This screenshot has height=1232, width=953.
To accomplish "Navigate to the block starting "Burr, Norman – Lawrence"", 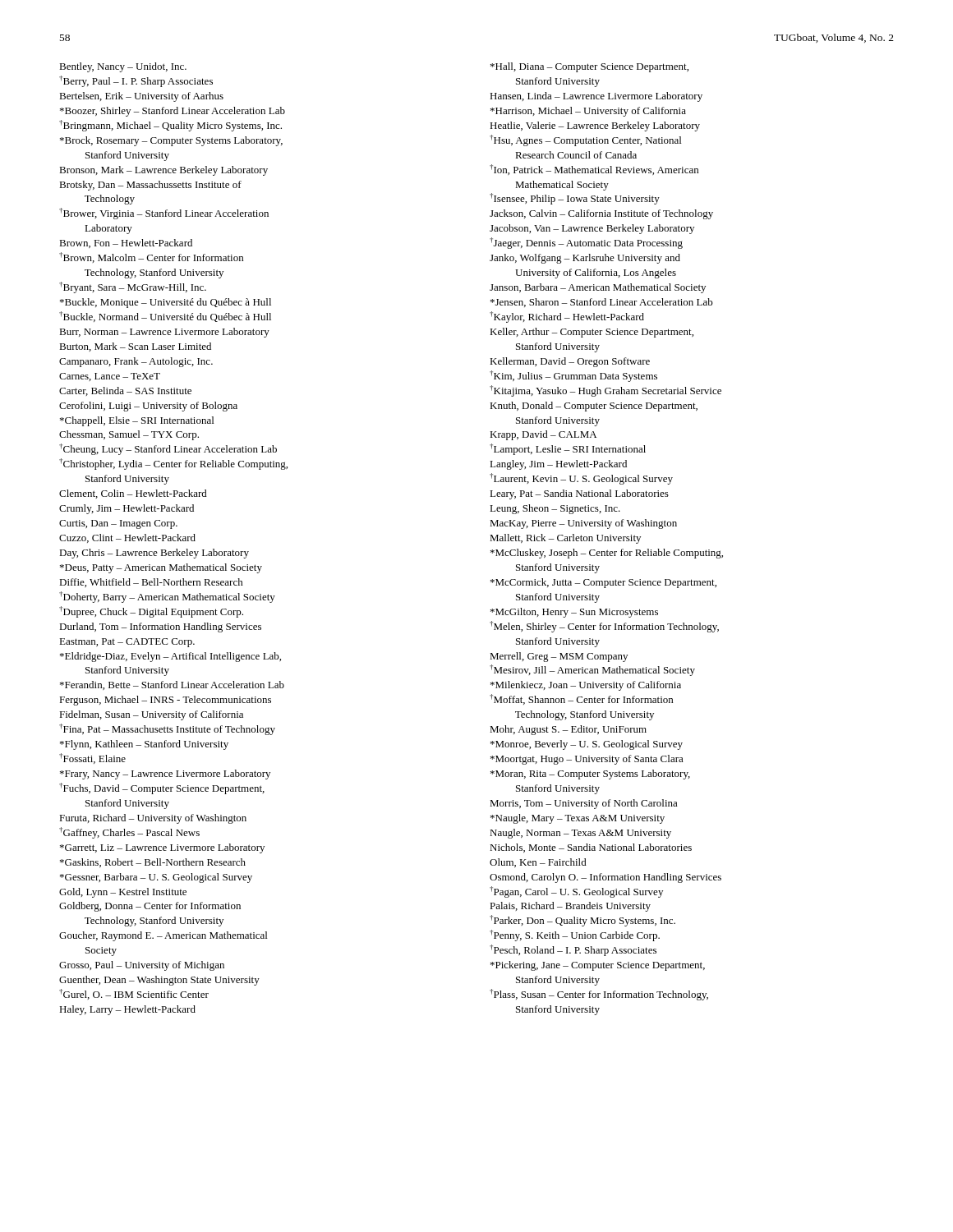I will pyautogui.click(x=261, y=332).
